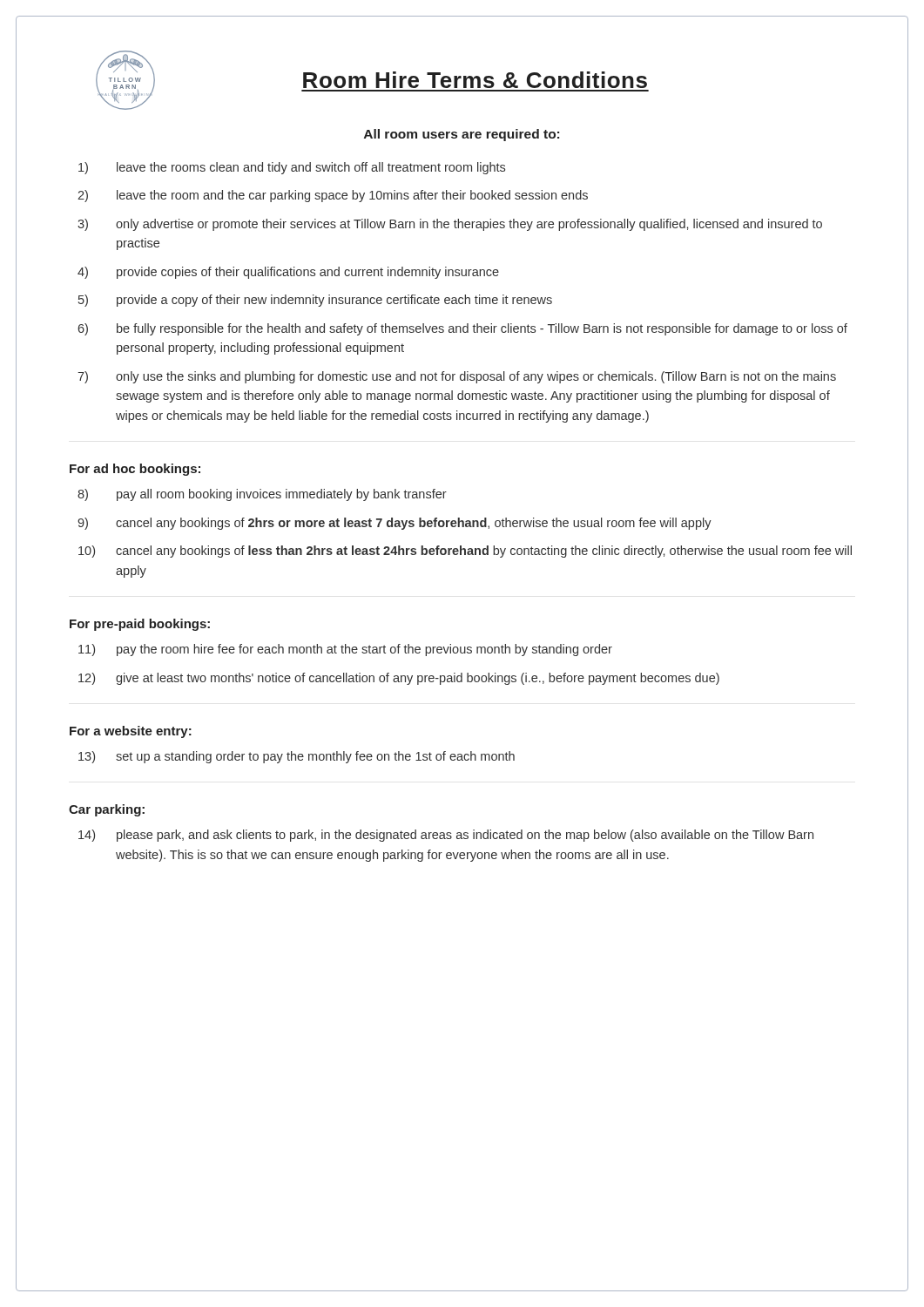Select the region starting "3) only advertise or promote their services at"
This screenshot has width=924, height=1307.
[462, 234]
